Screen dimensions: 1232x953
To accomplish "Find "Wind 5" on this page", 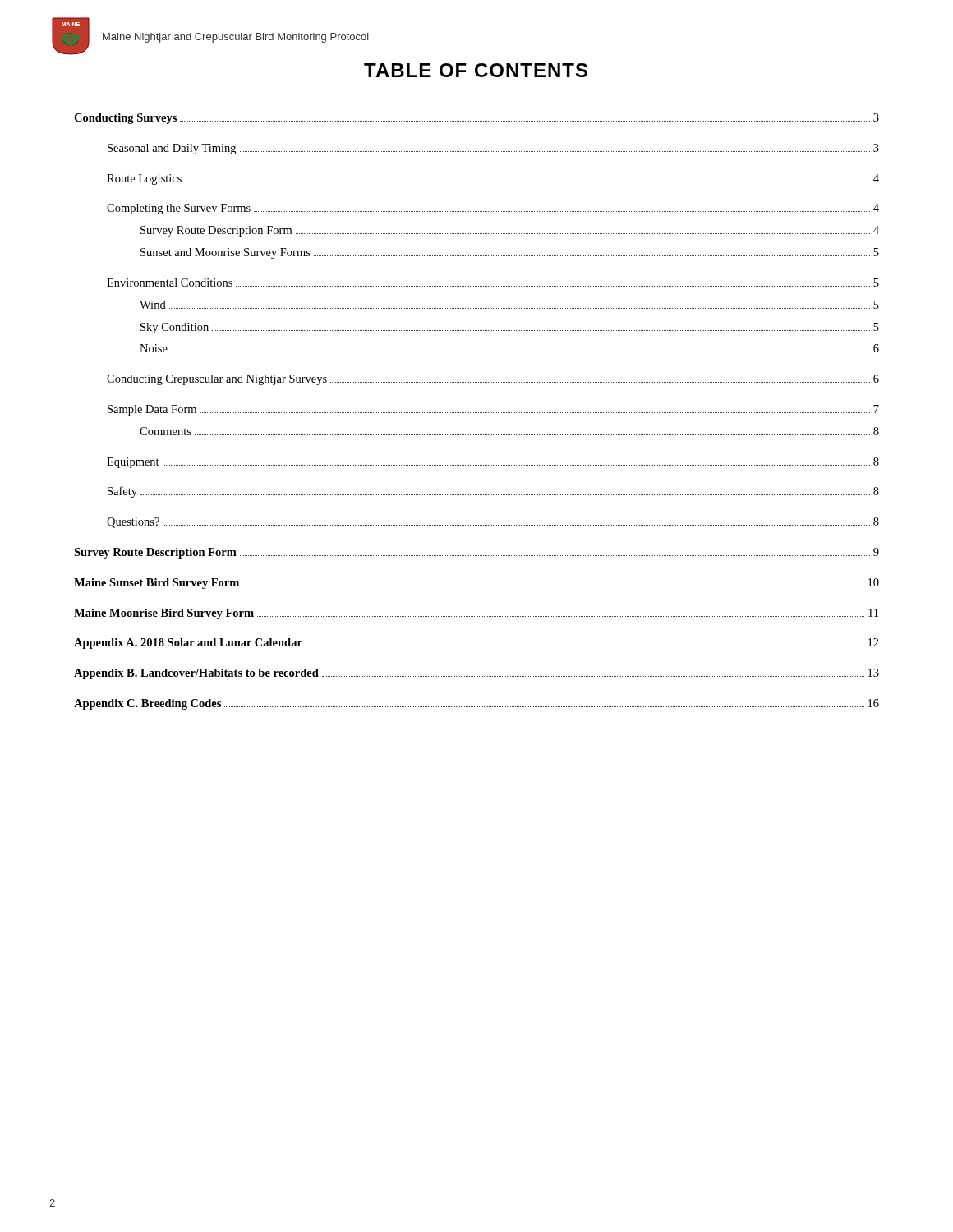I will (509, 305).
